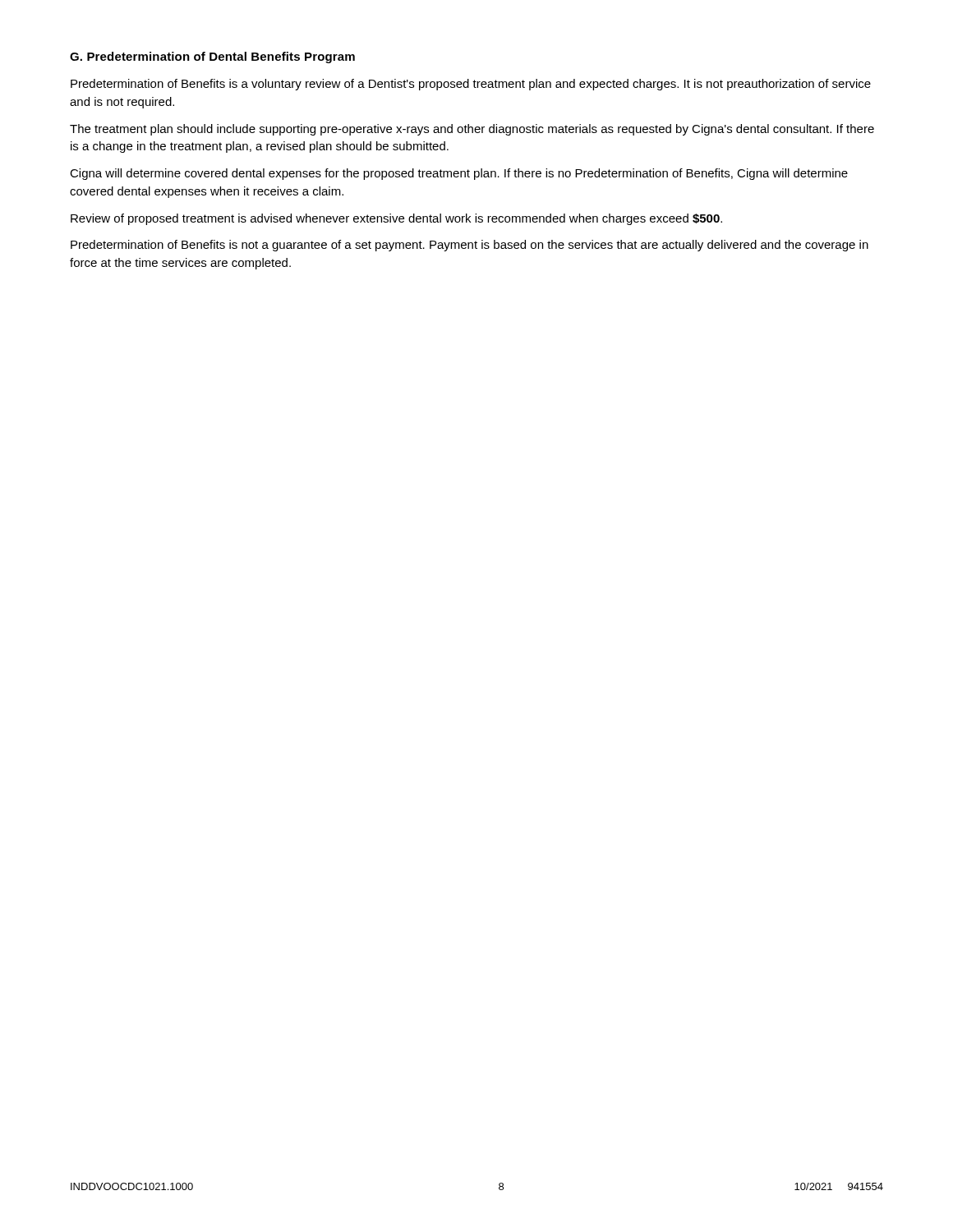The width and height of the screenshot is (953, 1232).
Task: Click a section header
Action: (x=213, y=56)
